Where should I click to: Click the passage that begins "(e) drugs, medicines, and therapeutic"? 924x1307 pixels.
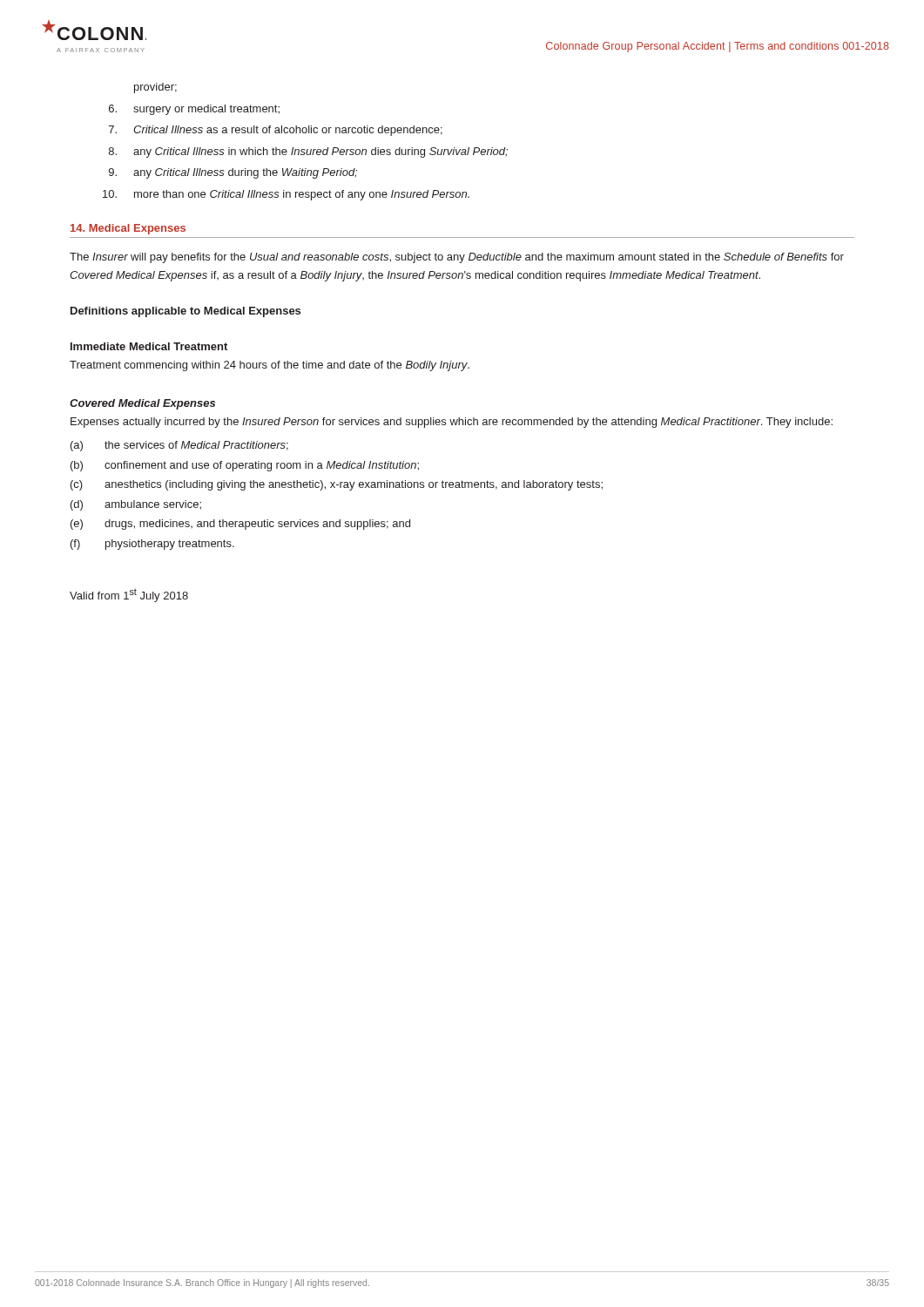coord(240,524)
